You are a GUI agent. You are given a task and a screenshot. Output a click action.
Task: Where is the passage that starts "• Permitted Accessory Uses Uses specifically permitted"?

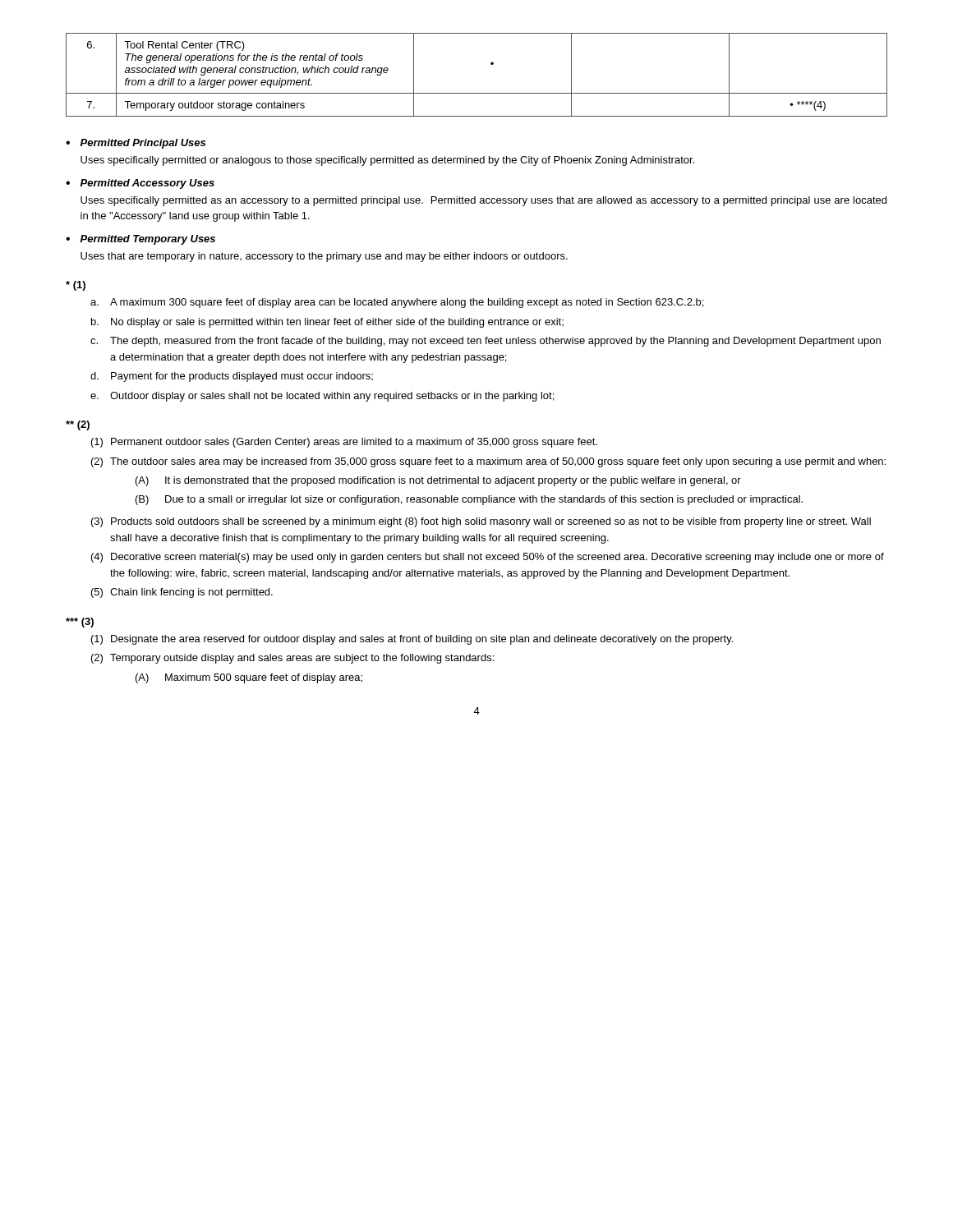(x=476, y=200)
